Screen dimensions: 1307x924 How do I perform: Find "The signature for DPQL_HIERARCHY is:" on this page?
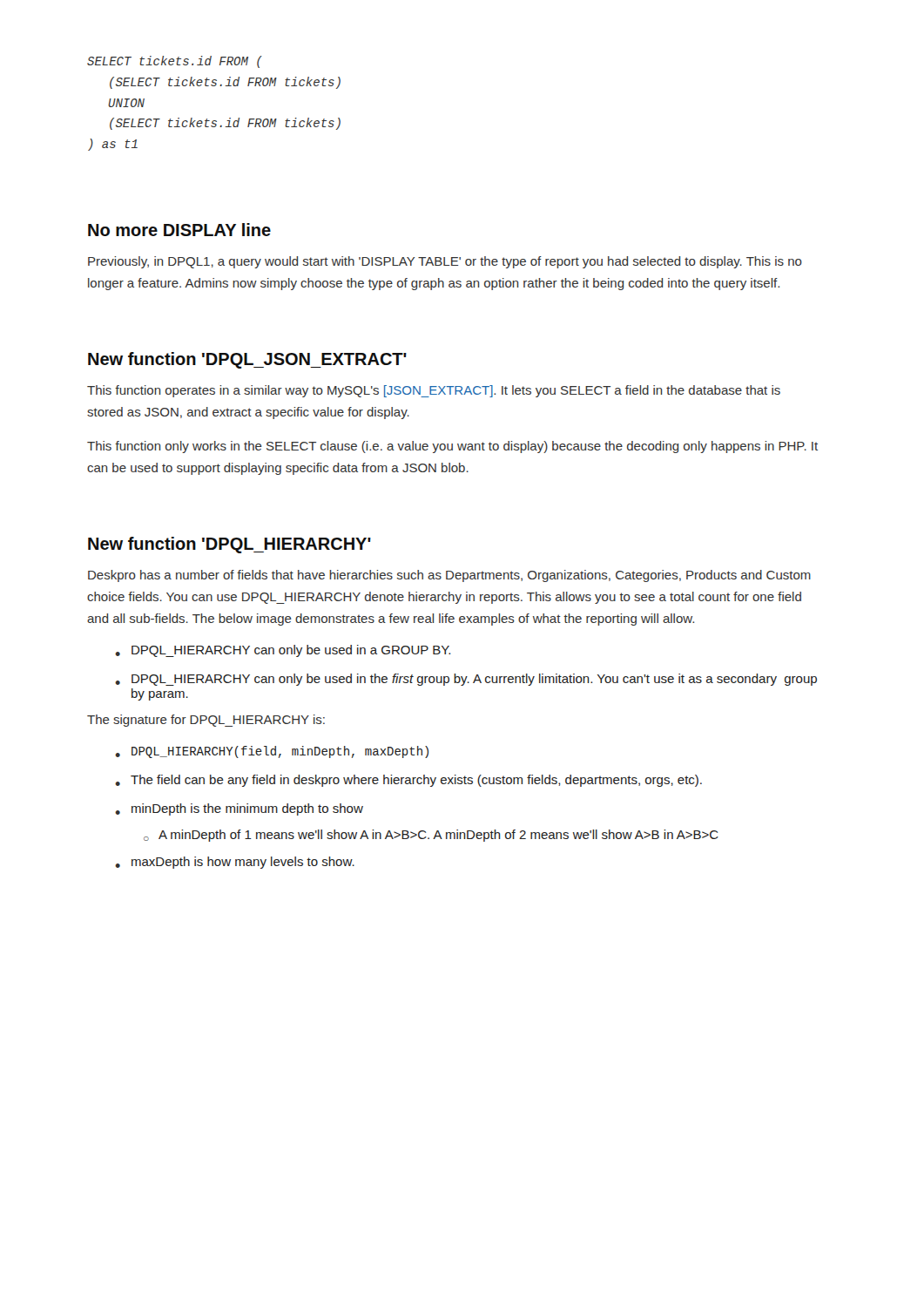click(206, 719)
